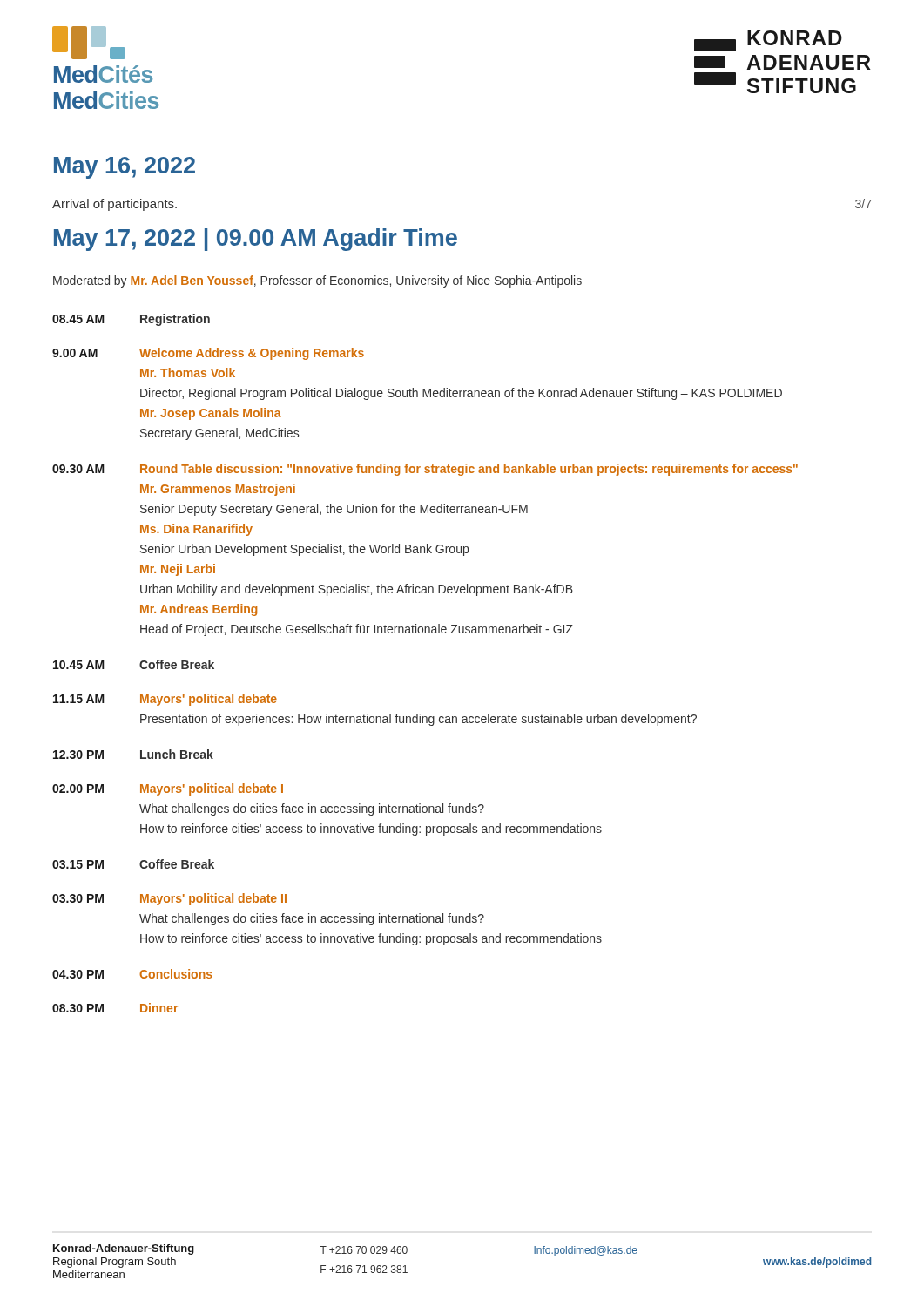Image resolution: width=924 pixels, height=1307 pixels.
Task: Click where it says "08.30 PM Dinner"
Action: pyautogui.click(x=81, y=1008)
